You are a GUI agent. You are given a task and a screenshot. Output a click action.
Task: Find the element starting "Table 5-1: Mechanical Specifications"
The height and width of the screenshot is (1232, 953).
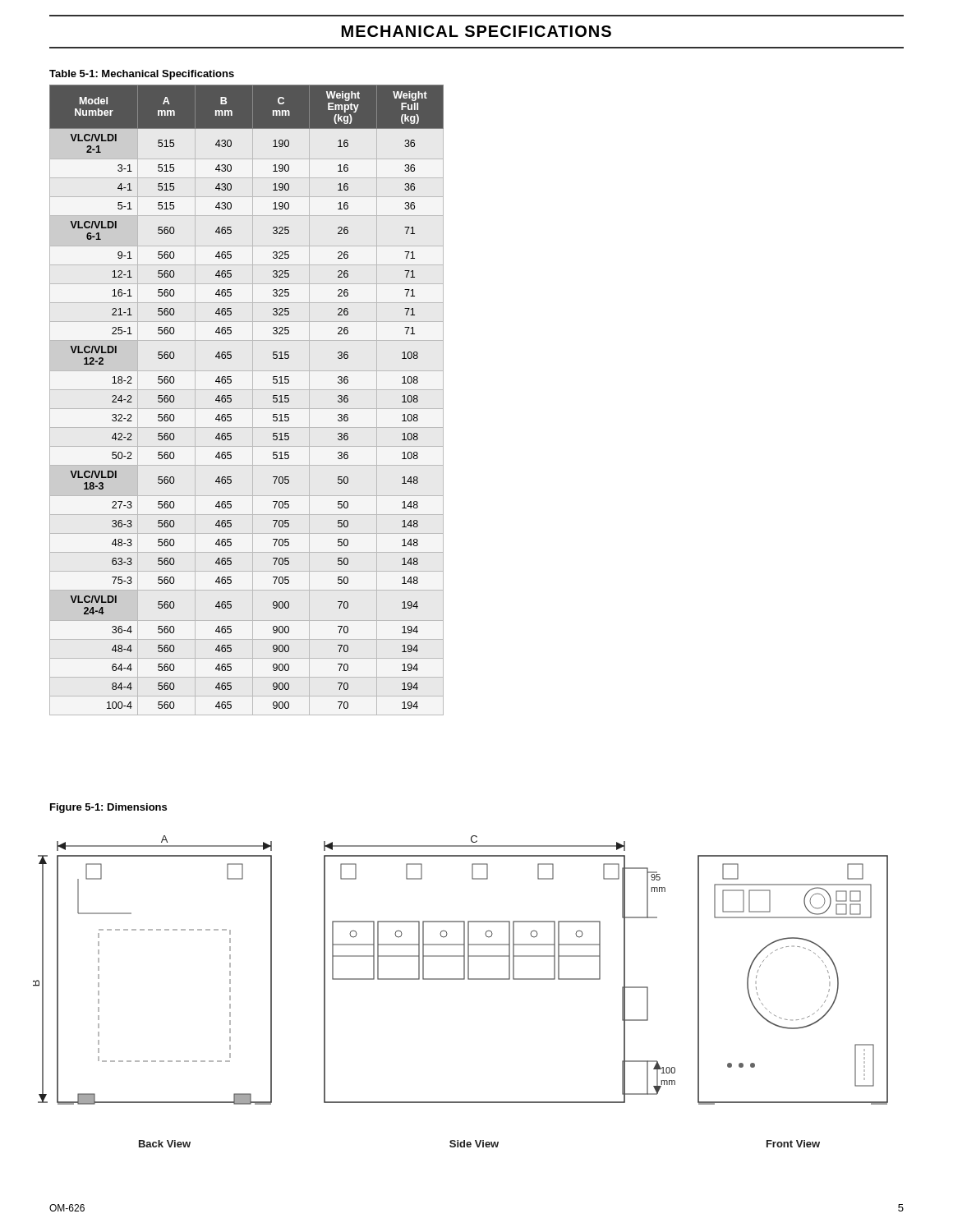pos(142,74)
